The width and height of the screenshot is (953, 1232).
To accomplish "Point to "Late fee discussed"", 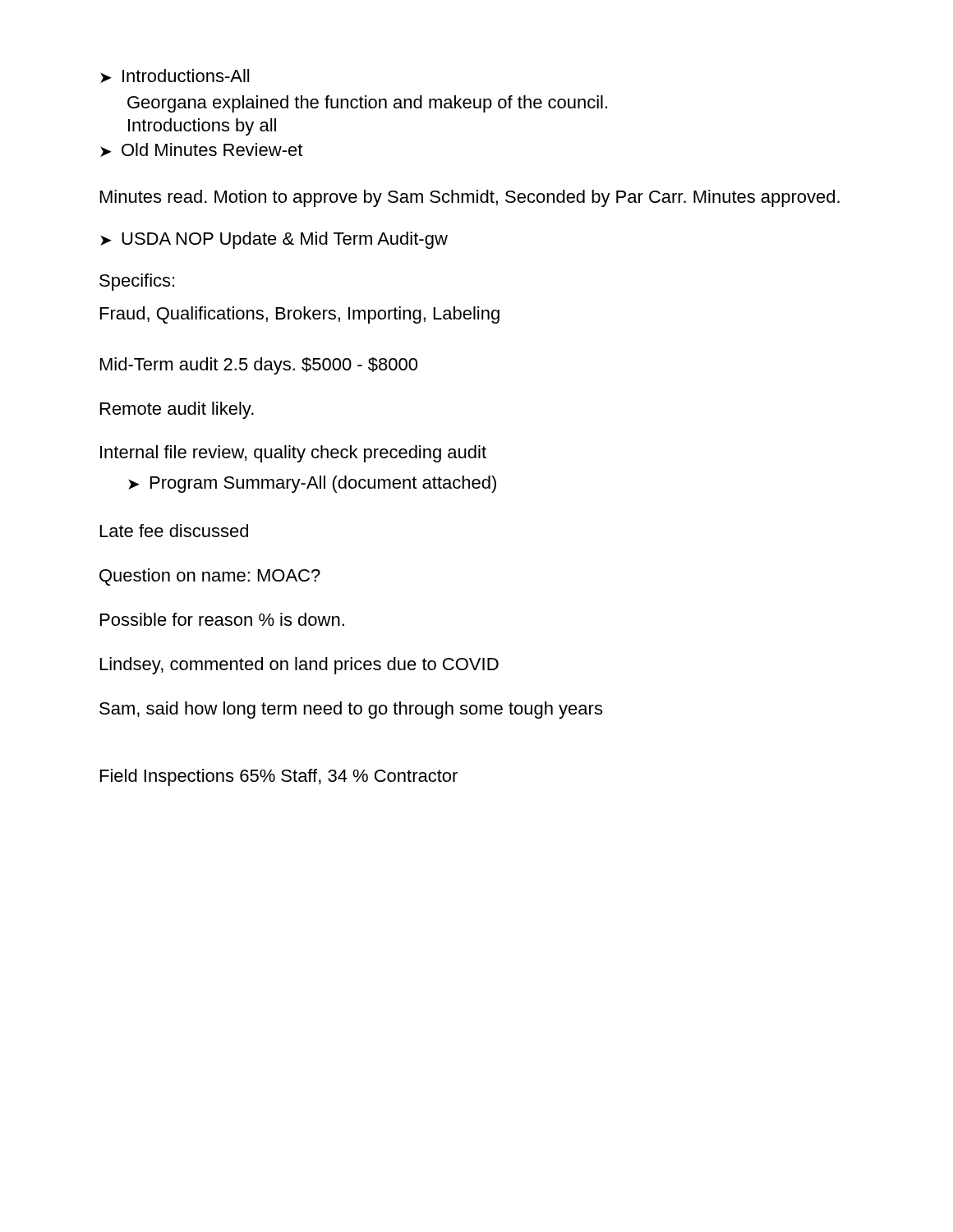I will (174, 531).
